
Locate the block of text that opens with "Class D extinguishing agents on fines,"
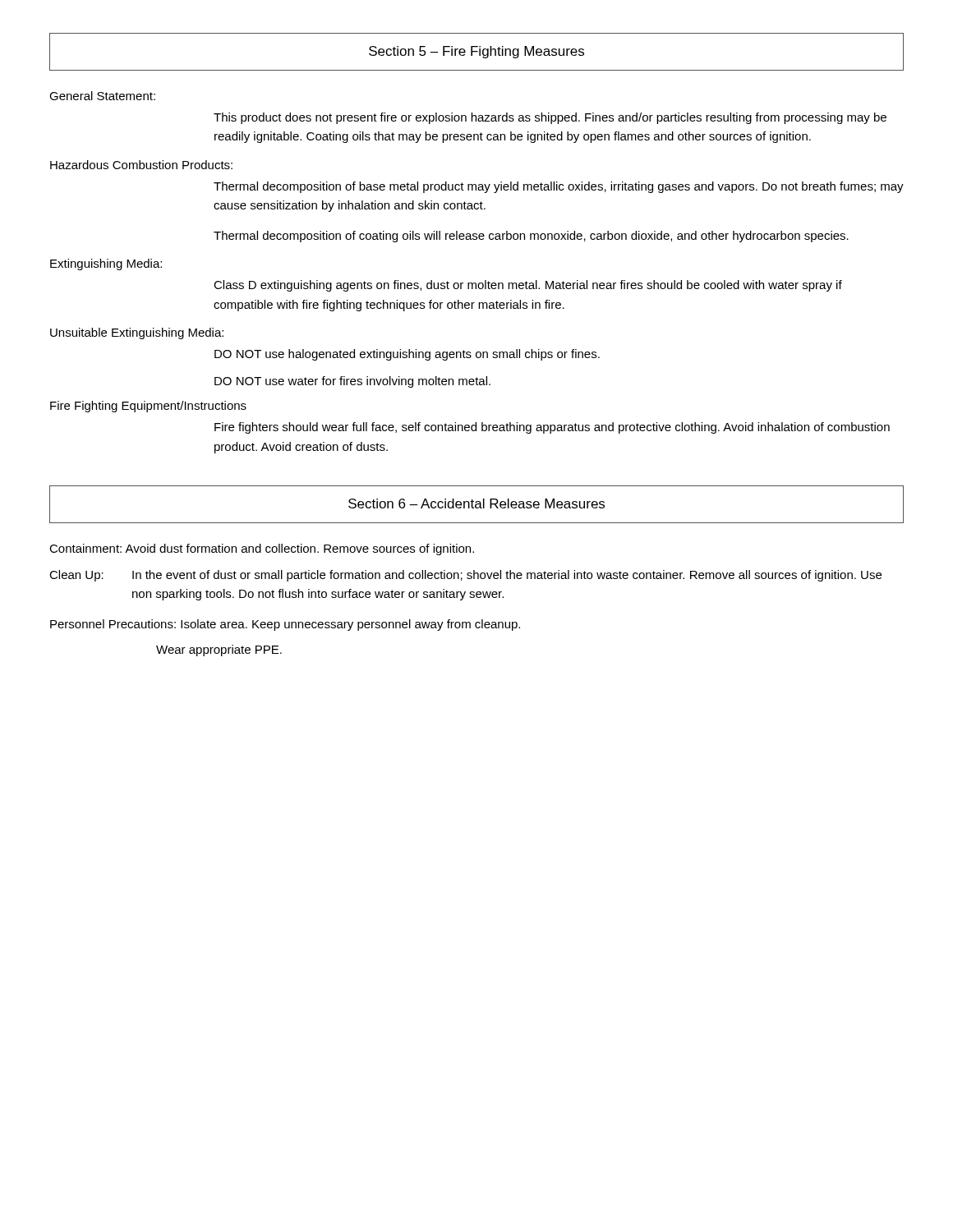[528, 294]
